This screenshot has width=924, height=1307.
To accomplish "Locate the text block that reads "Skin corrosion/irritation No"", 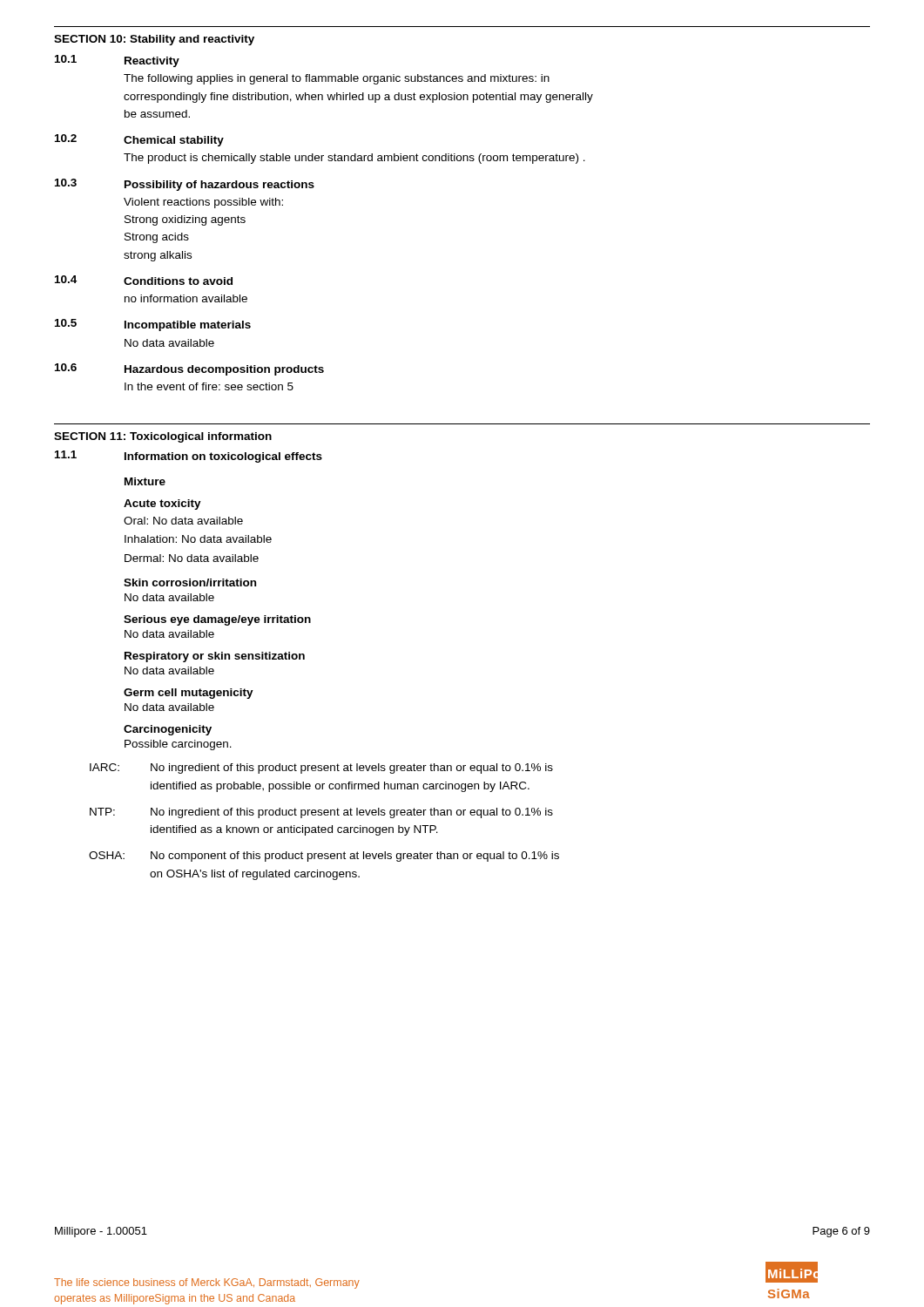I will click(190, 582).
